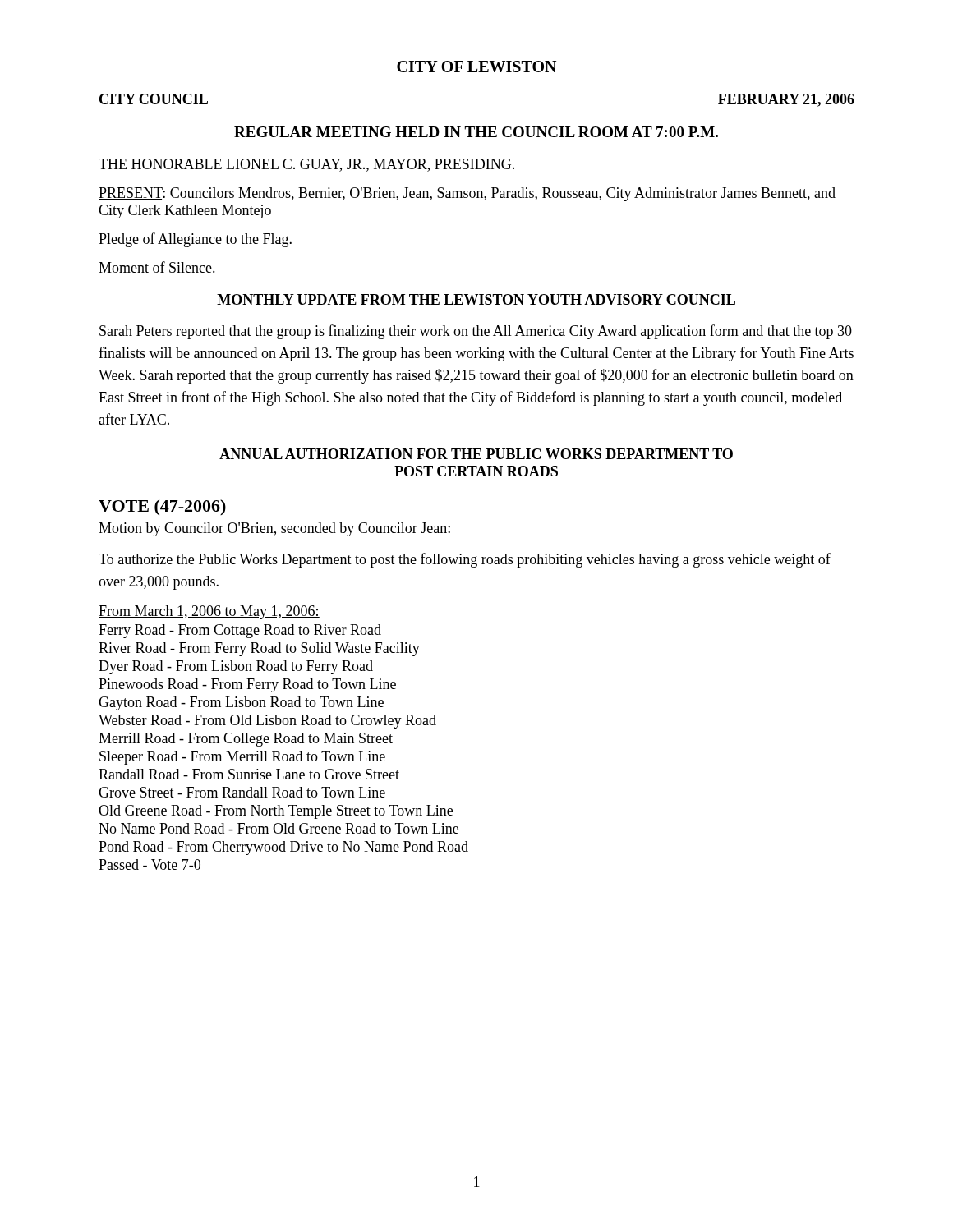953x1232 pixels.
Task: Navigate to the region starting "From March 1,"
Action: (209, 611)
